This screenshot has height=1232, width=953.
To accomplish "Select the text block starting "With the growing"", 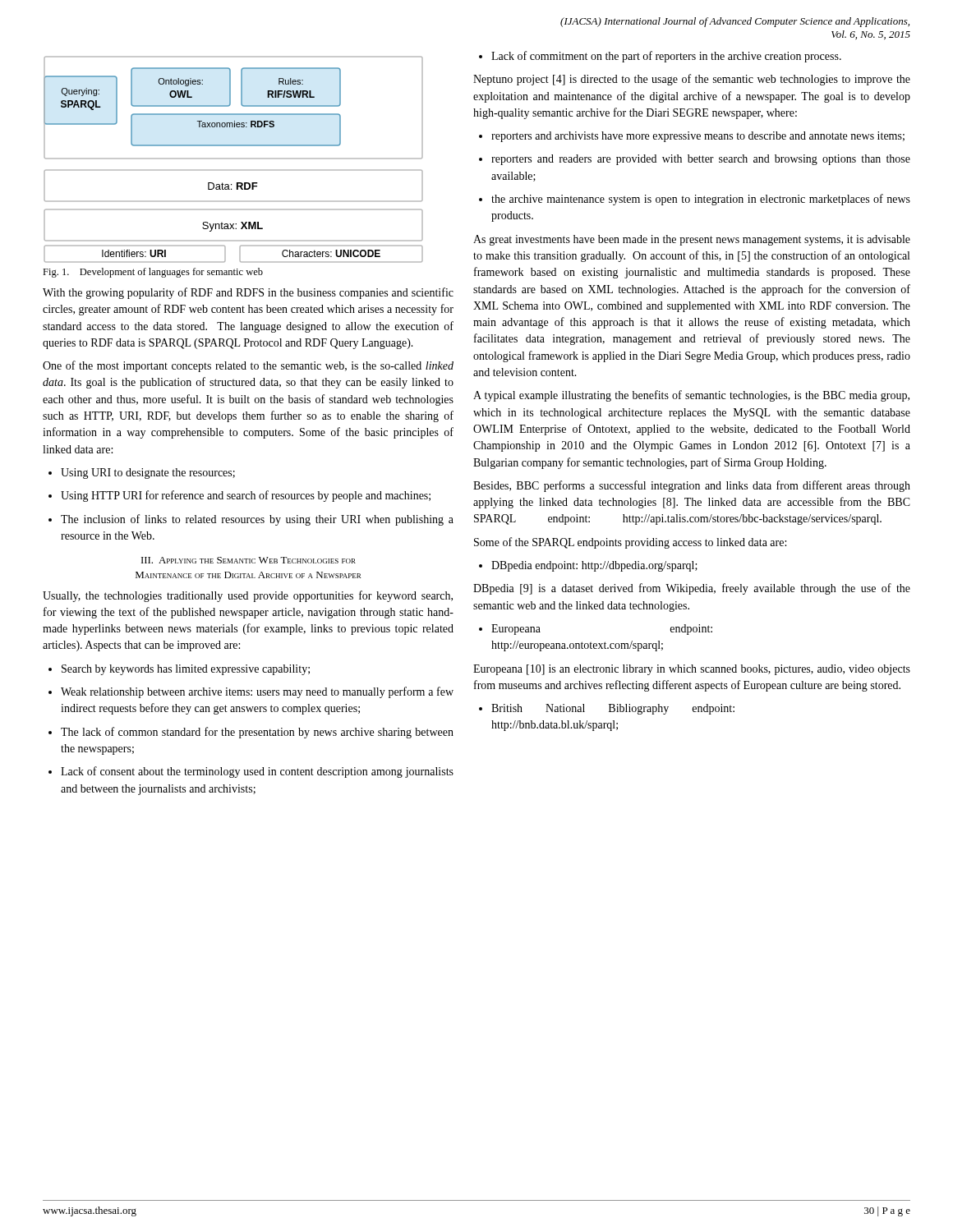I will click(248, 318).
